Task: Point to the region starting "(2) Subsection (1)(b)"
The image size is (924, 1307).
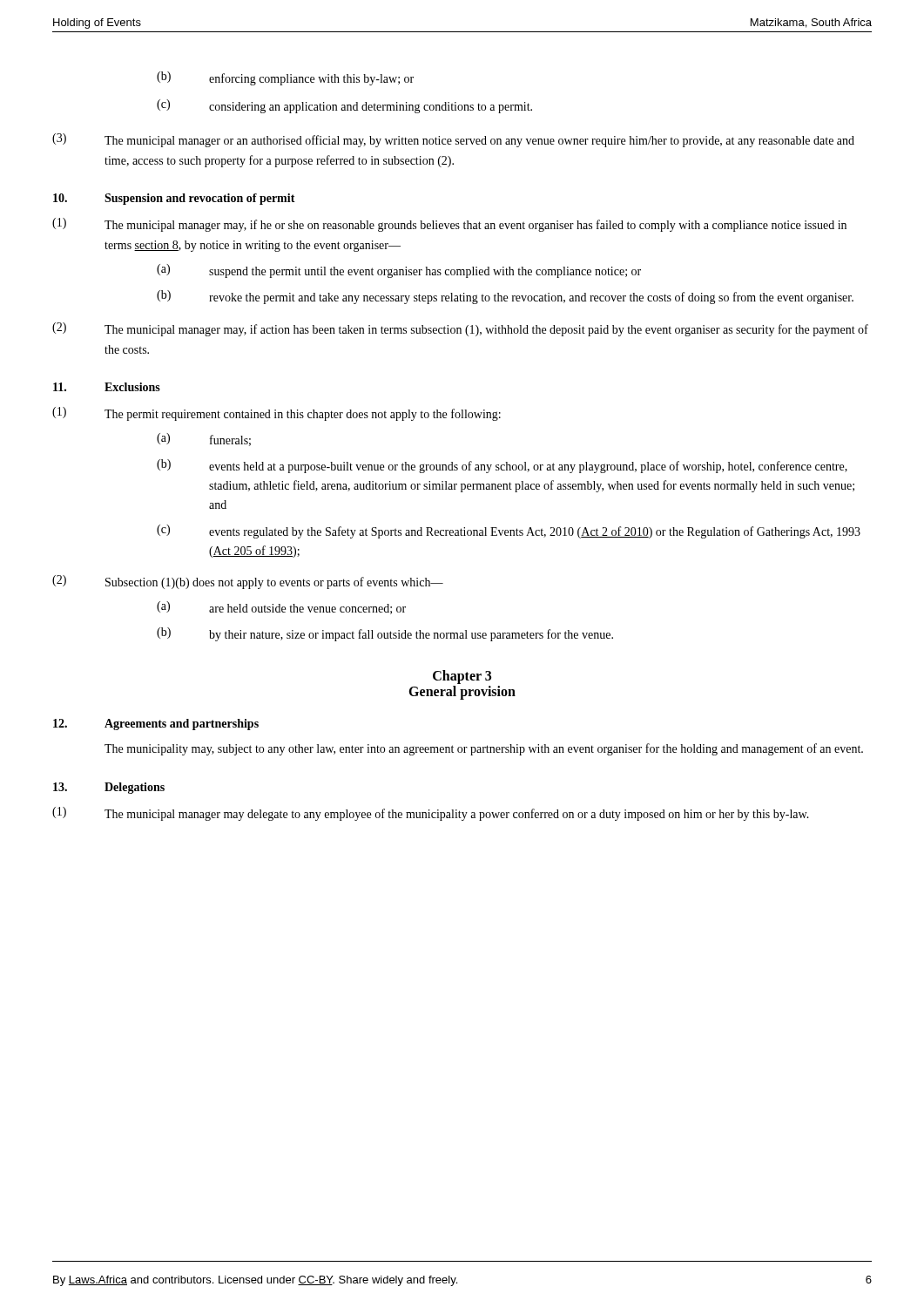Action: click(x=248, y=582)
